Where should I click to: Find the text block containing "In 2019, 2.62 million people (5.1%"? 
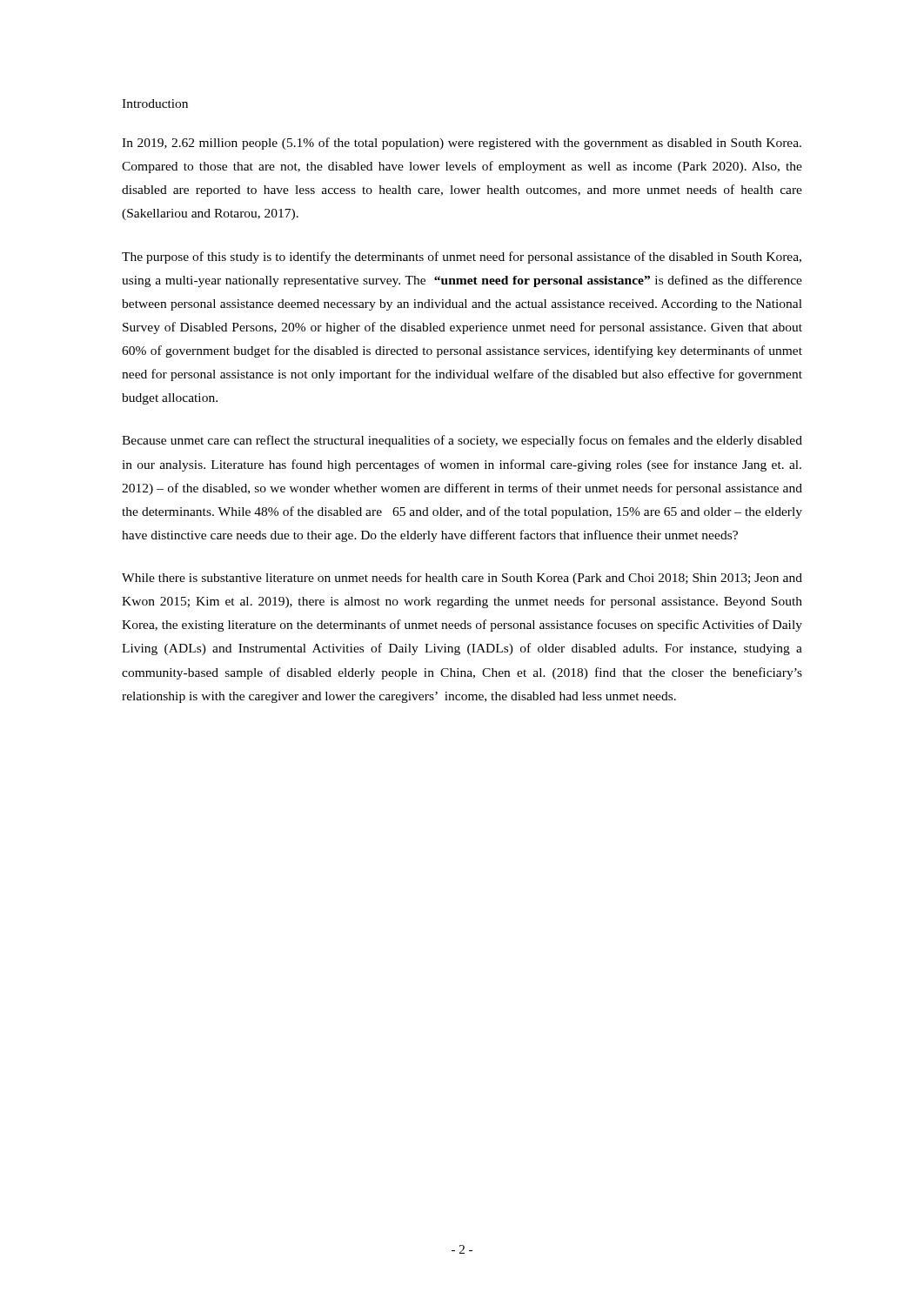click(x=462, y=178)
